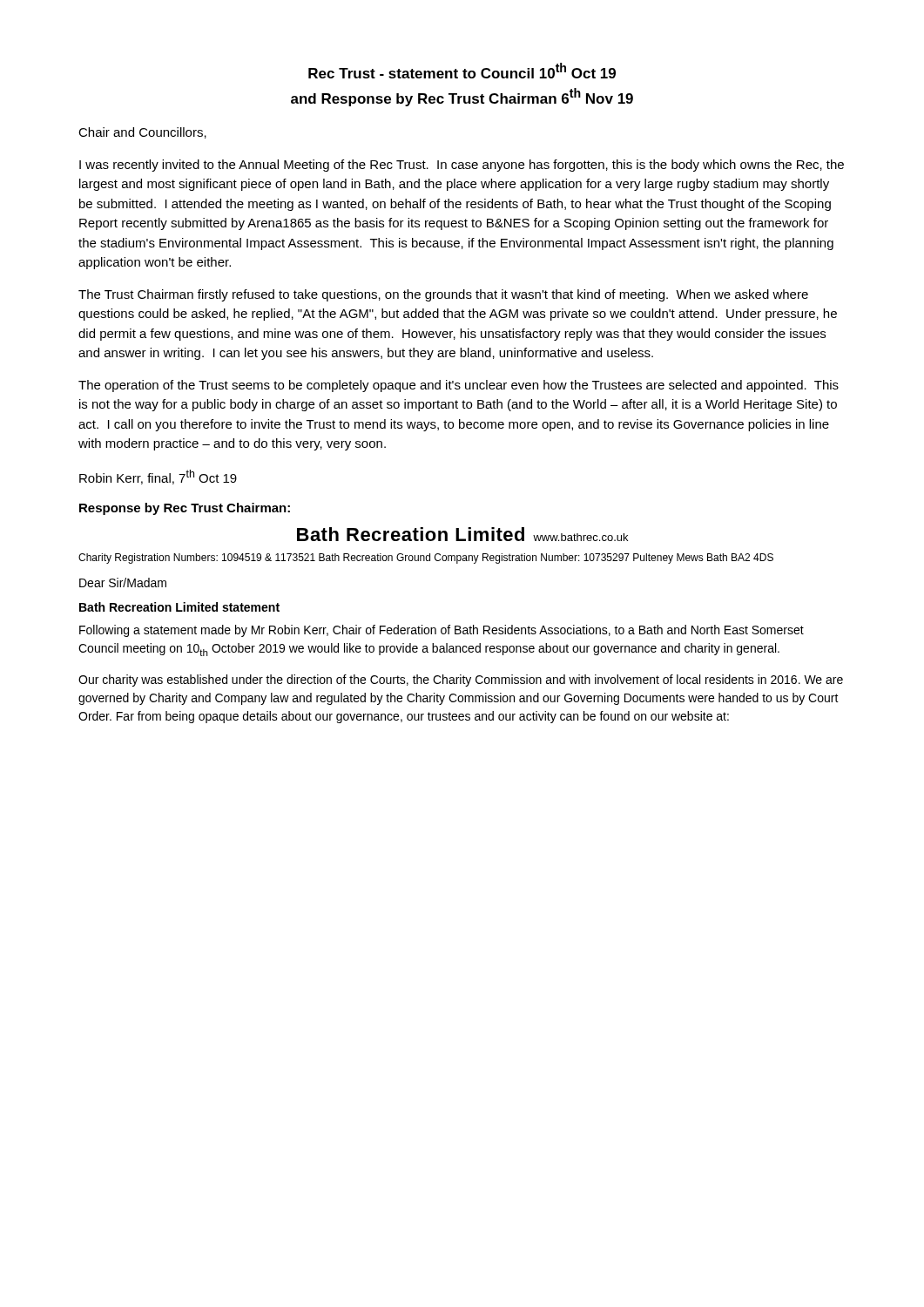Click where it says "Dear Sir/Madam"
Screen dimensions: 1307x924
point(123,583)
